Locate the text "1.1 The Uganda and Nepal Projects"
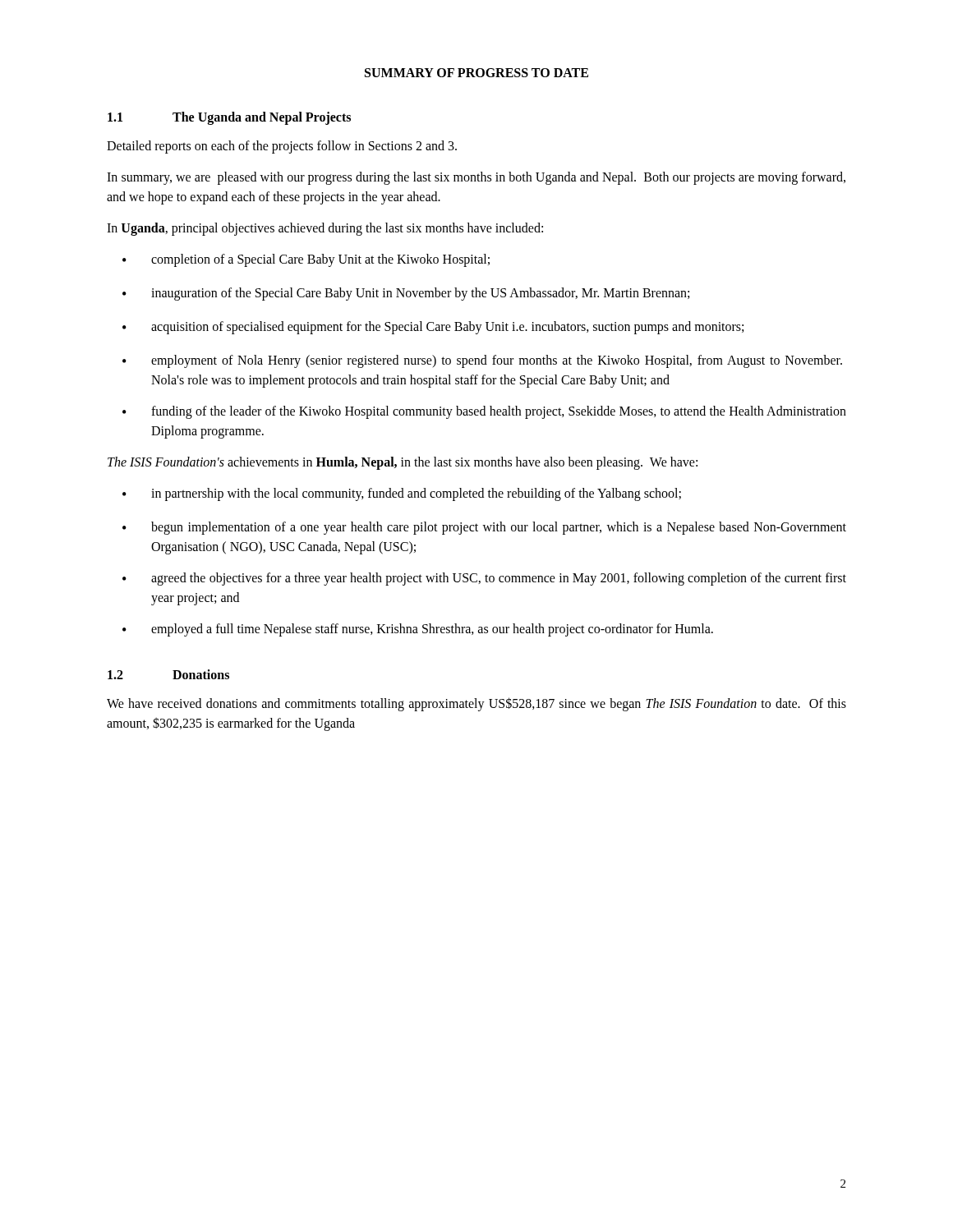The image size is (953, 1232). point(229,117)
